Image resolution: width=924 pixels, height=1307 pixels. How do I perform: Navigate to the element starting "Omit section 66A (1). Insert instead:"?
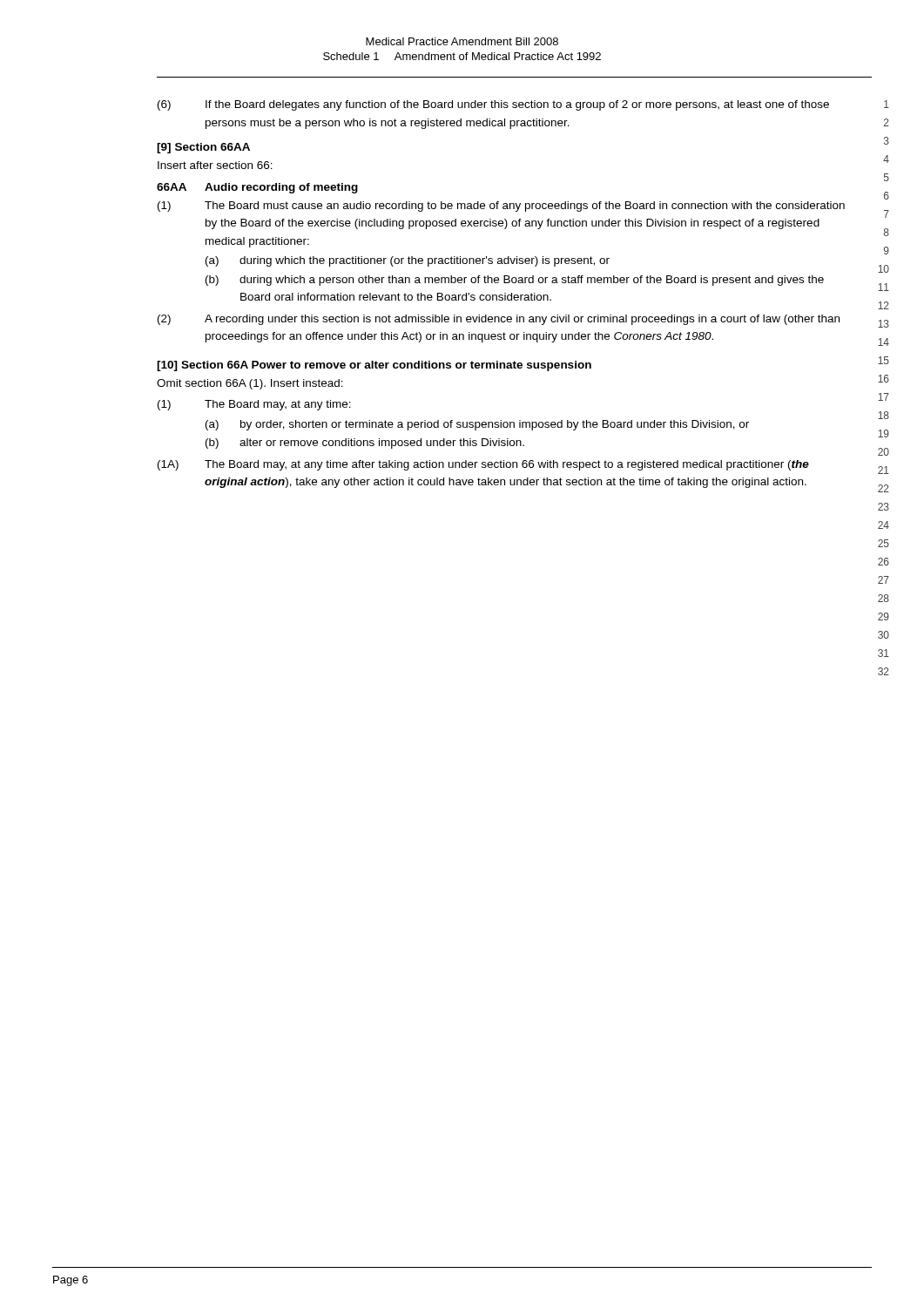250,384
